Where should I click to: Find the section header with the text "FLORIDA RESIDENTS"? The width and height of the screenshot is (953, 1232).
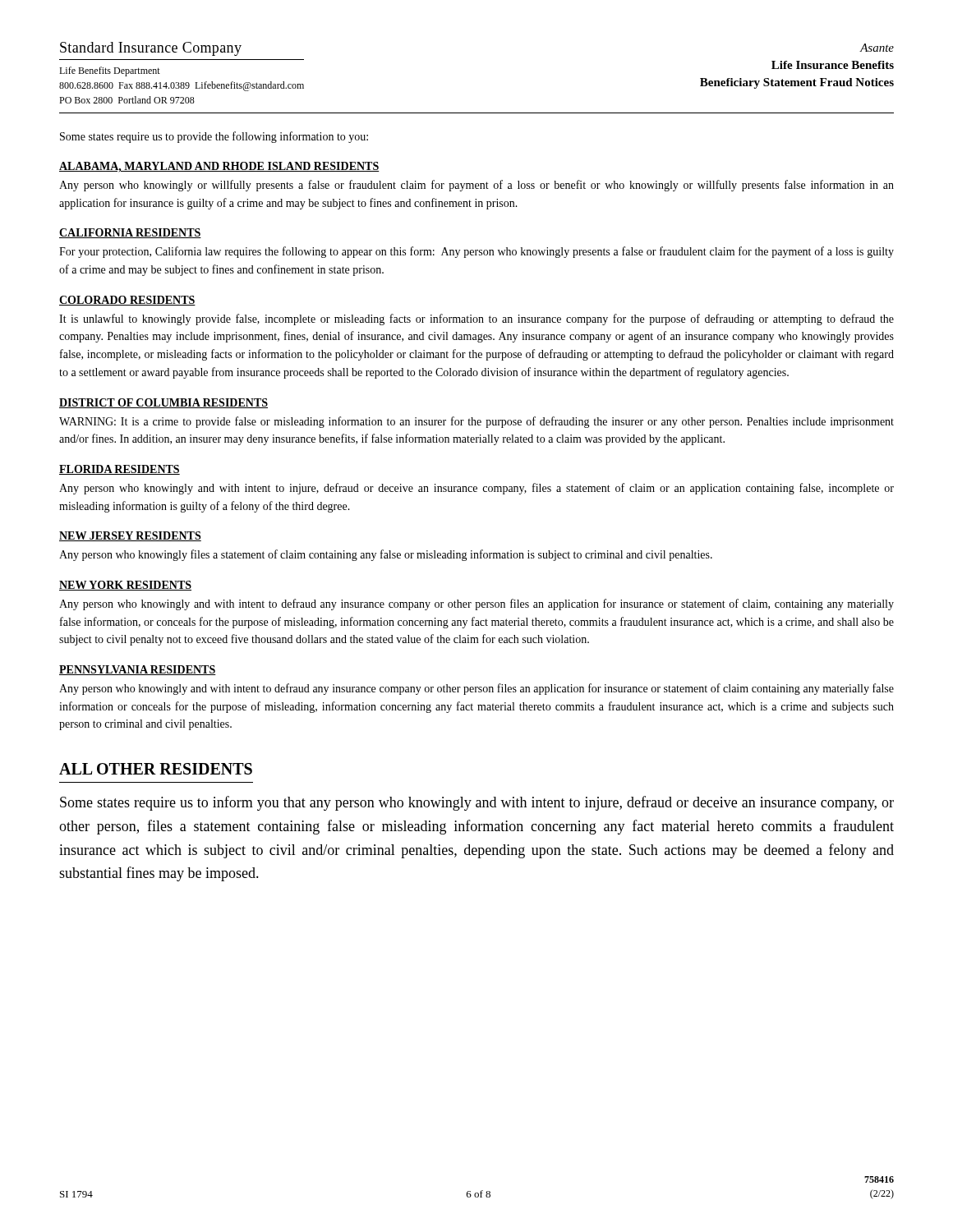click(x=119, y=469)
